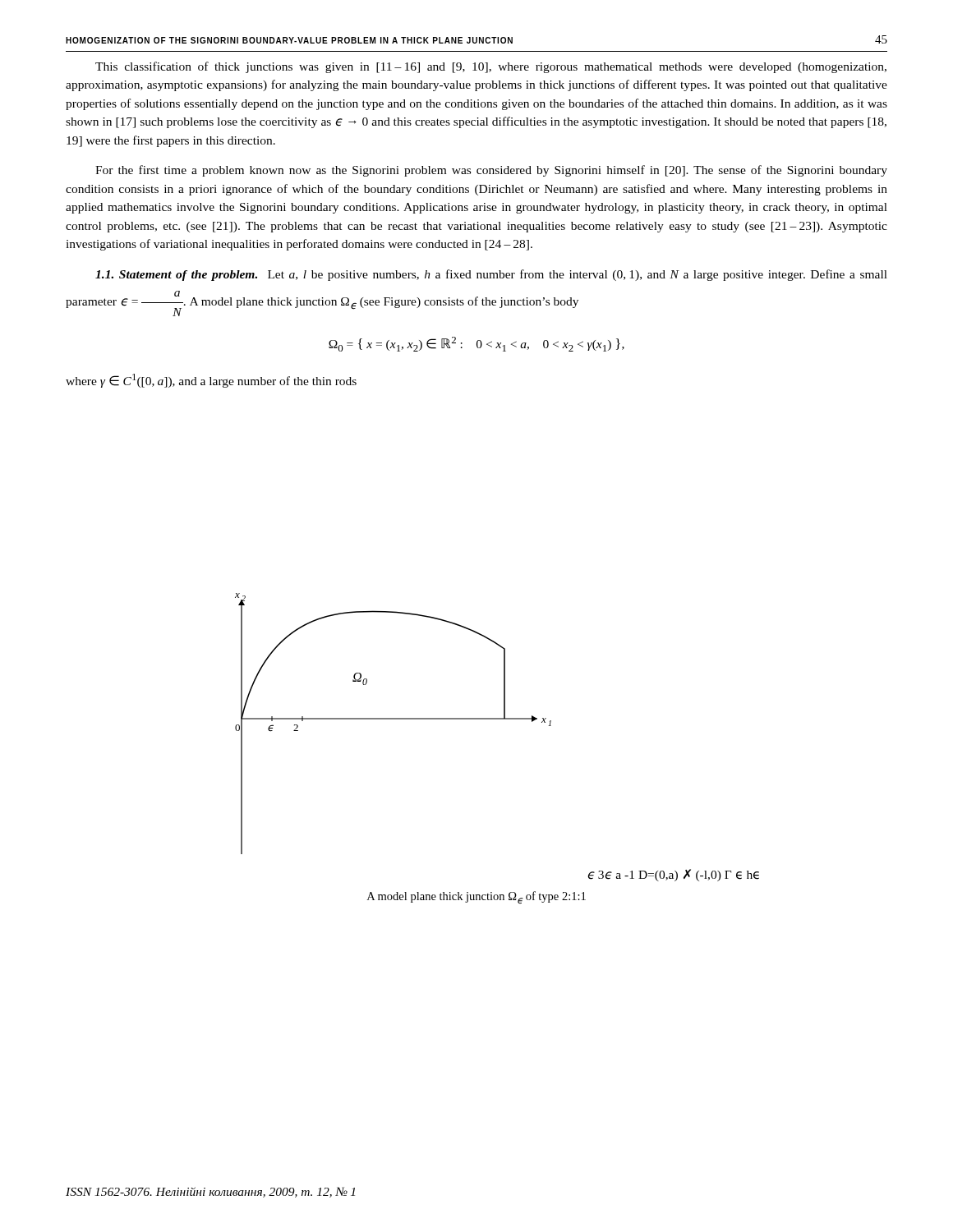953x1232 pixels.
Task: Locate the region starting "For the first time a problem"
Action: [x=476, y=207]
